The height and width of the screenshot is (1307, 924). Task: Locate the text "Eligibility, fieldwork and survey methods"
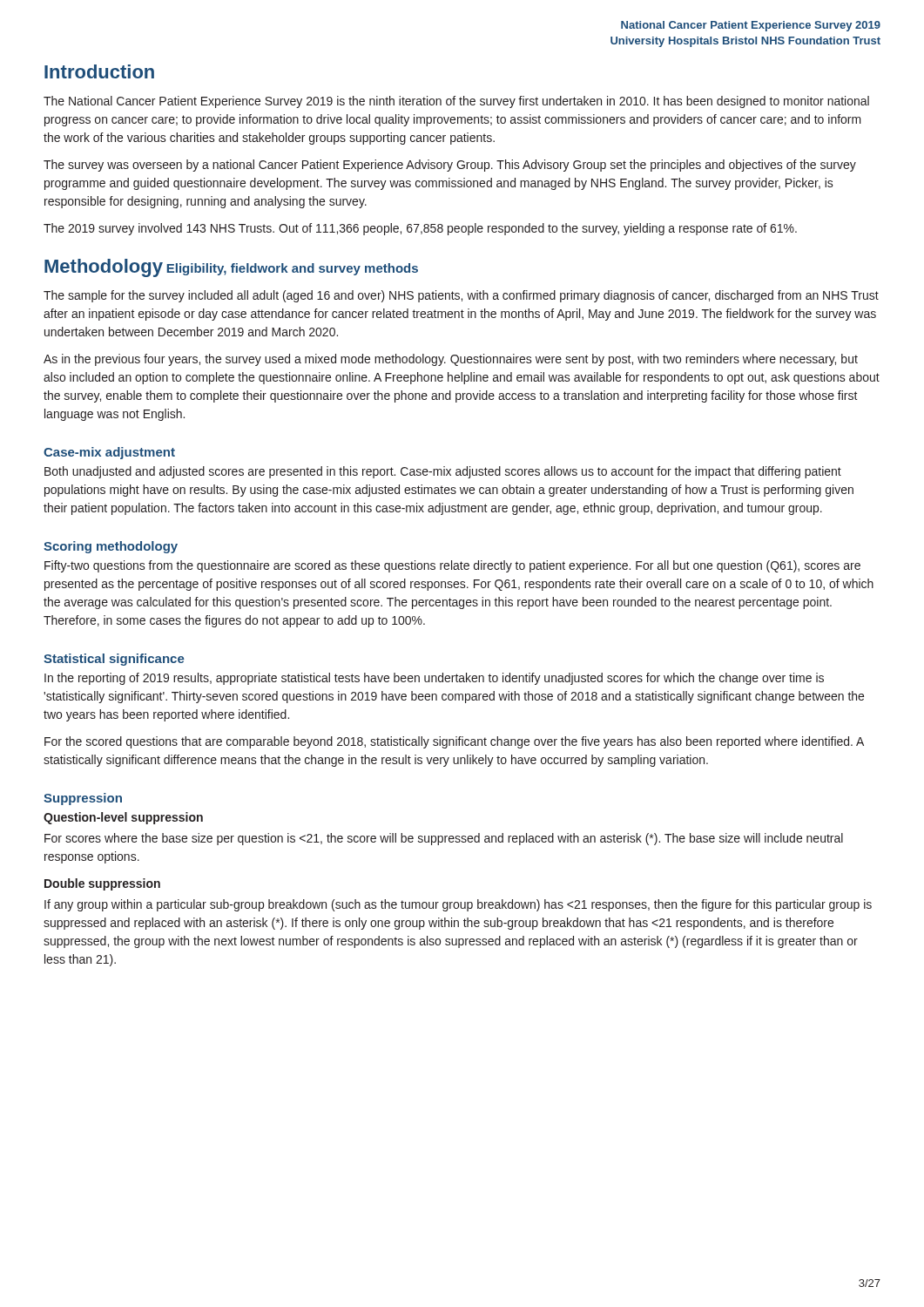[292, 268]
